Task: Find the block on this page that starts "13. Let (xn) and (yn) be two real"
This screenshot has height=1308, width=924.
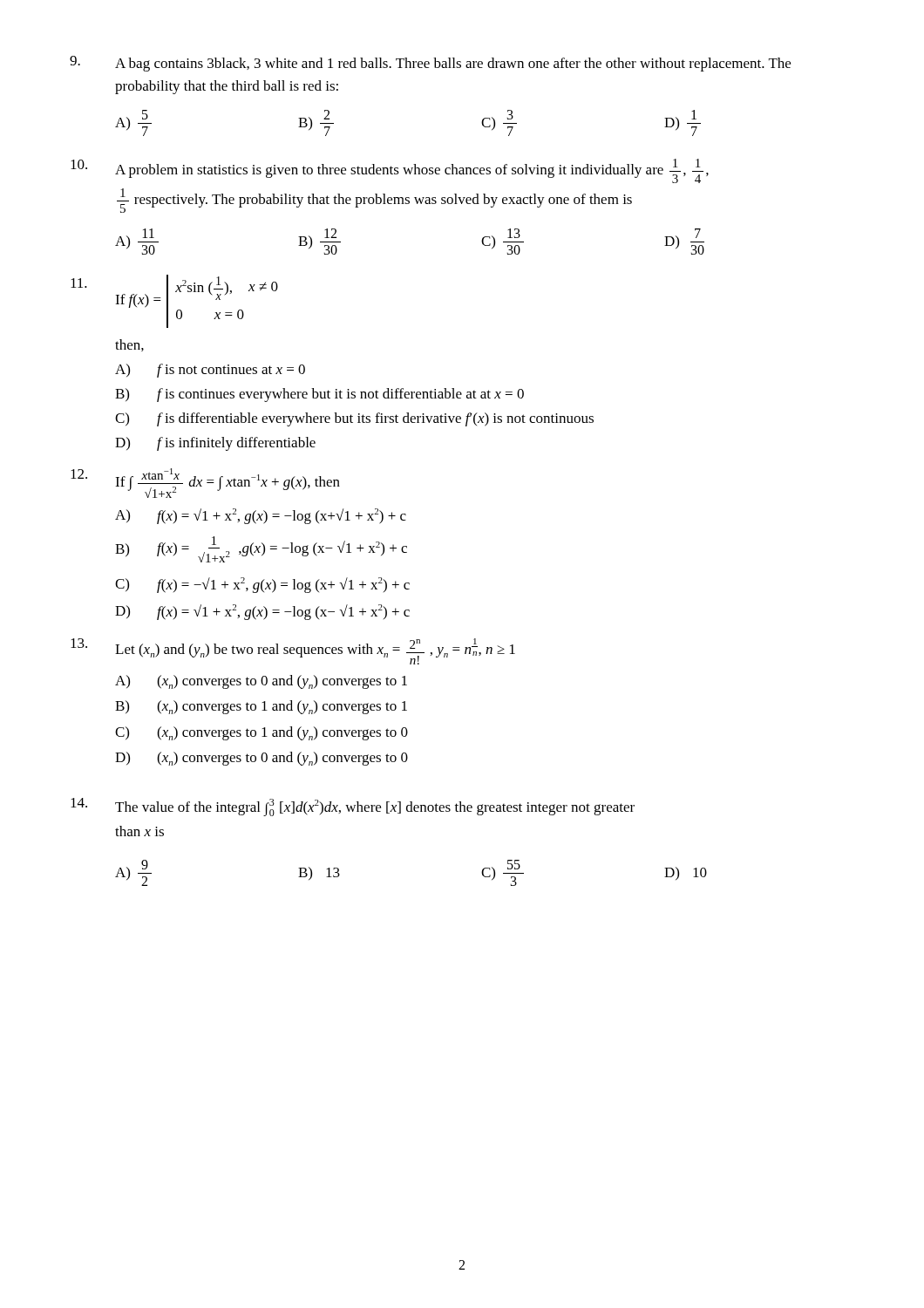Action: tap(293, 651)
